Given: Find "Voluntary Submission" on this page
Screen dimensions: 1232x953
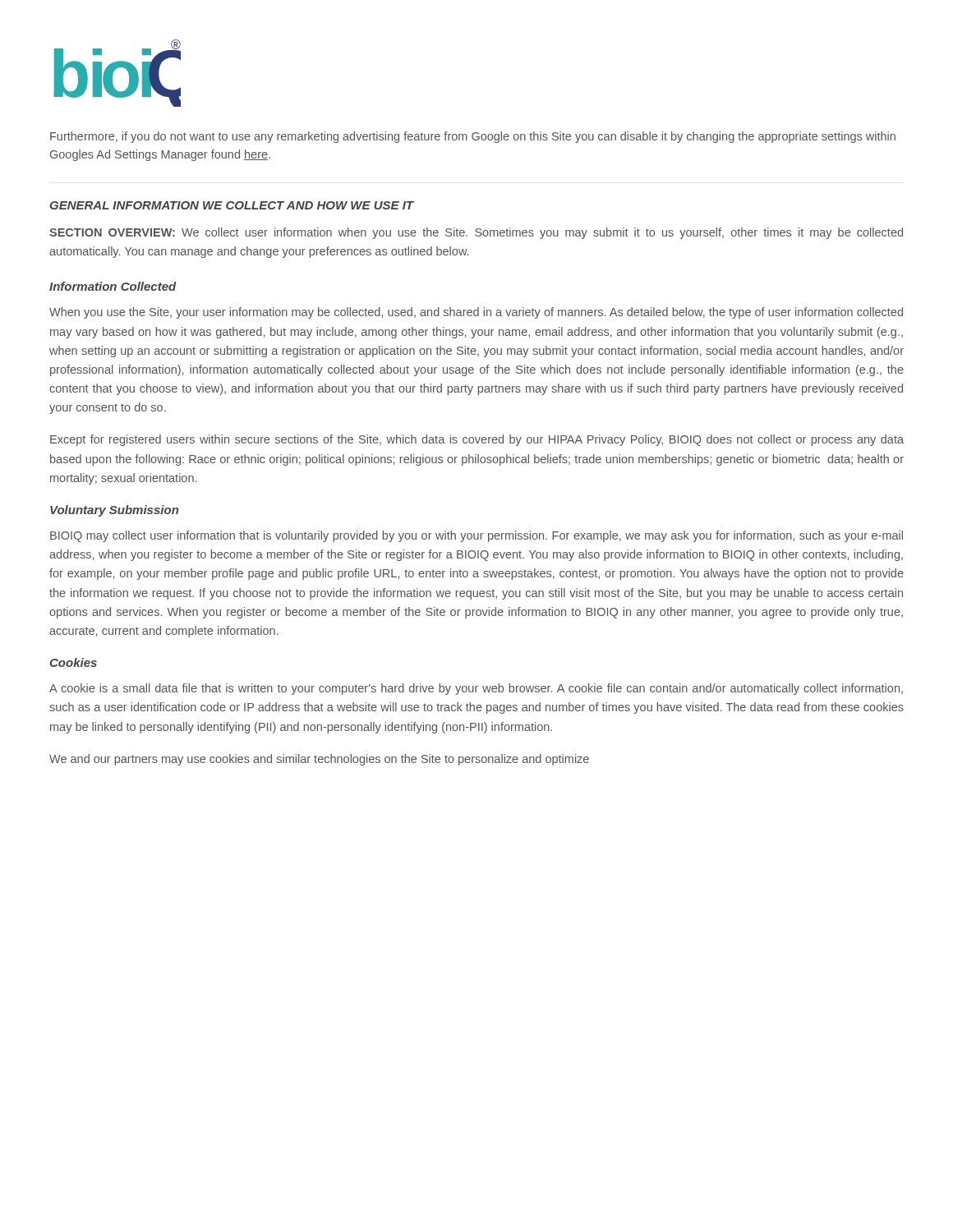Looking at the screenshot, I should coord(114,510).
